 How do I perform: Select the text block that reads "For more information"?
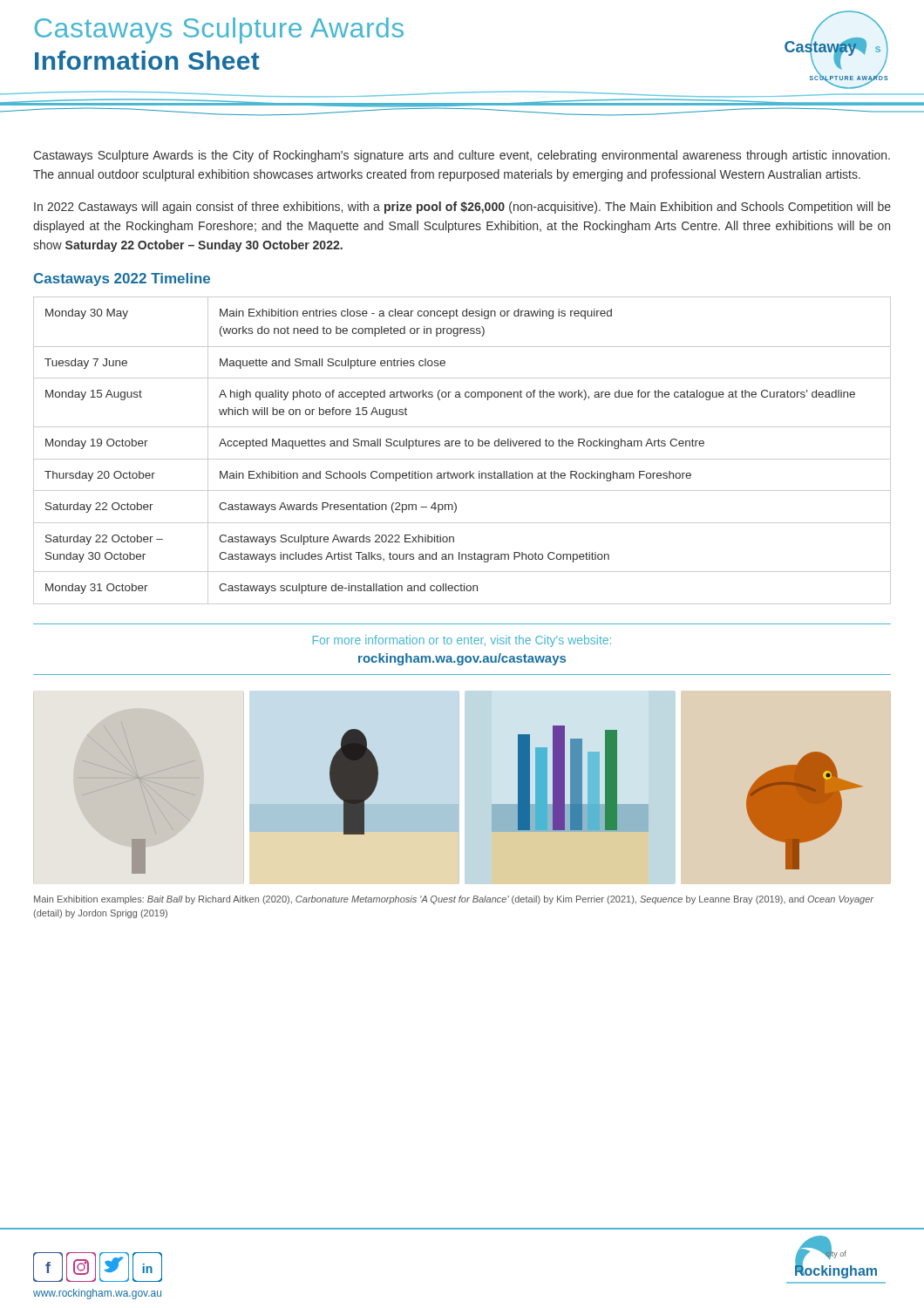pos(462,649)
